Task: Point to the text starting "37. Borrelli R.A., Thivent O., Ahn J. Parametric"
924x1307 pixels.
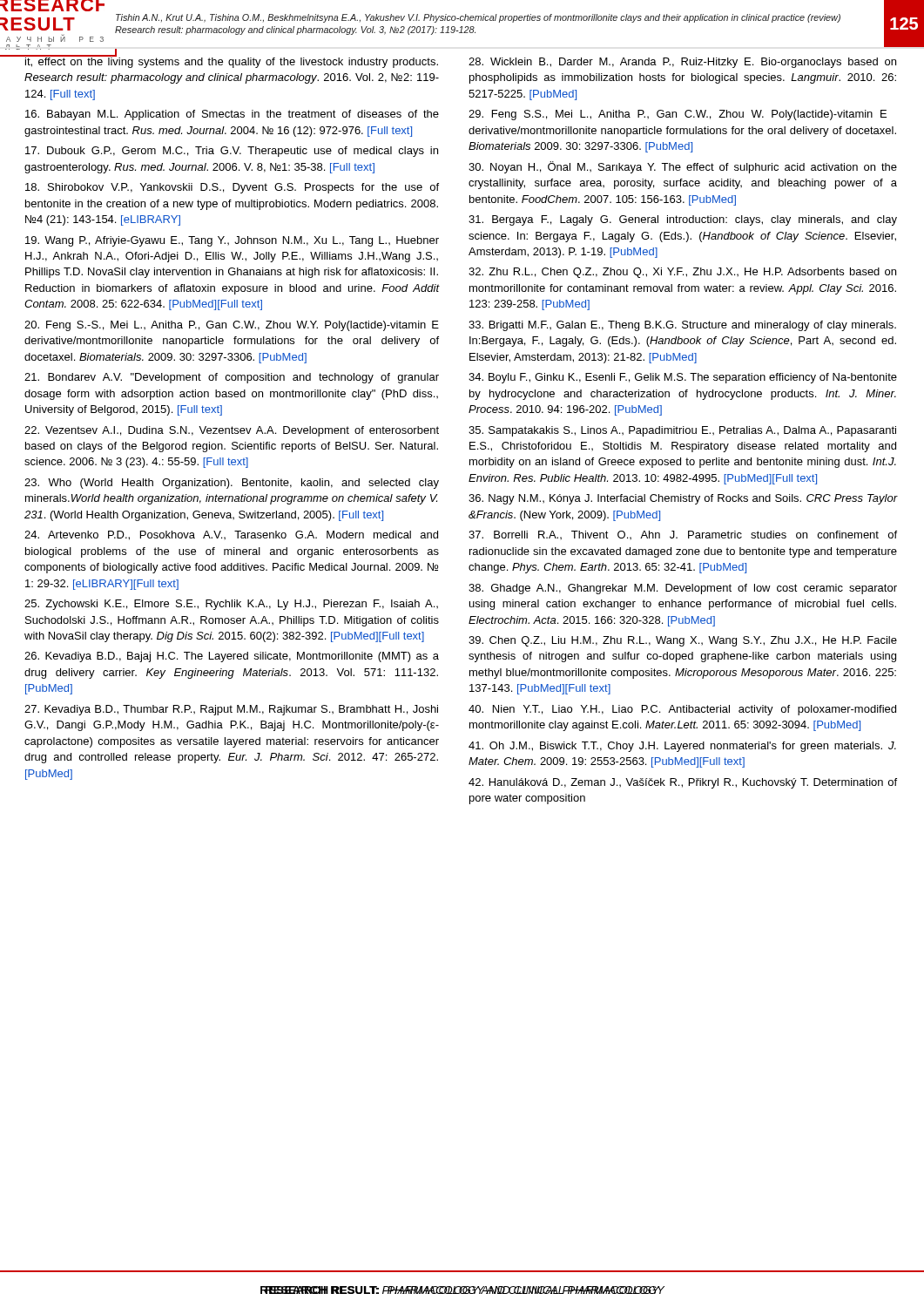Action: point(683,551)
